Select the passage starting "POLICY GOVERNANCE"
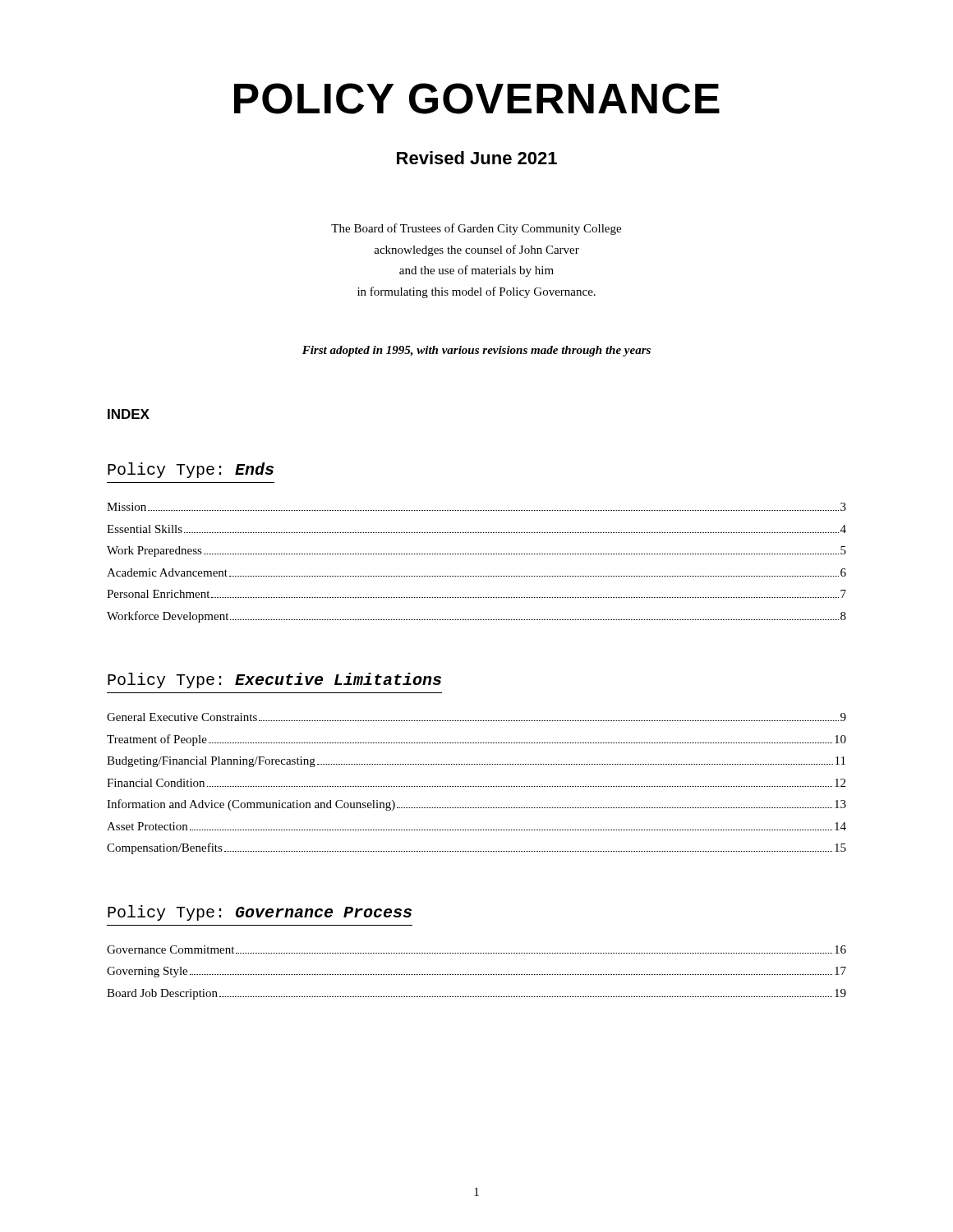 [476, 99]
